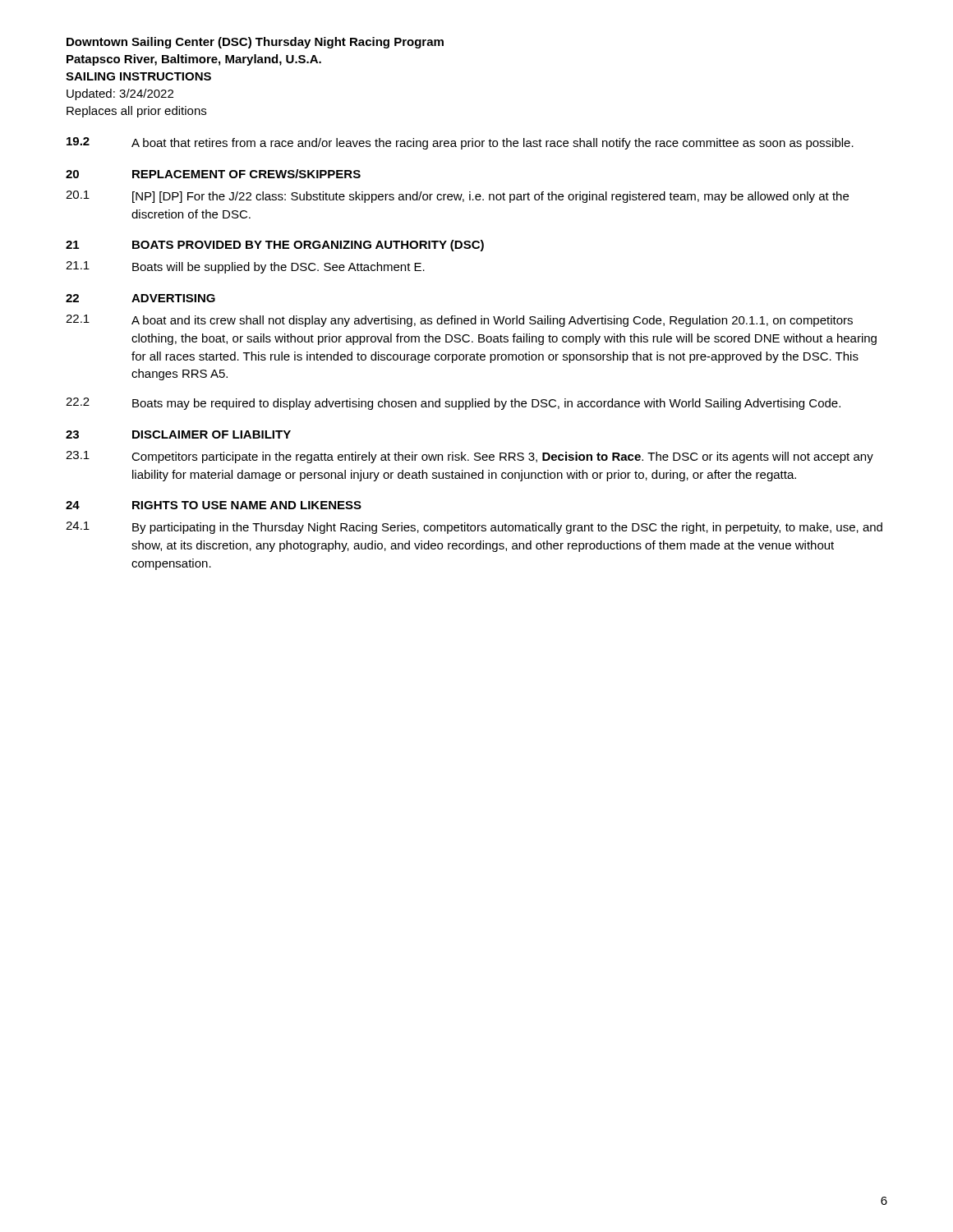Find the element starting "23.1 Competitors participate"
This screenshot has width=953, height=1232.
pos(476,465)
